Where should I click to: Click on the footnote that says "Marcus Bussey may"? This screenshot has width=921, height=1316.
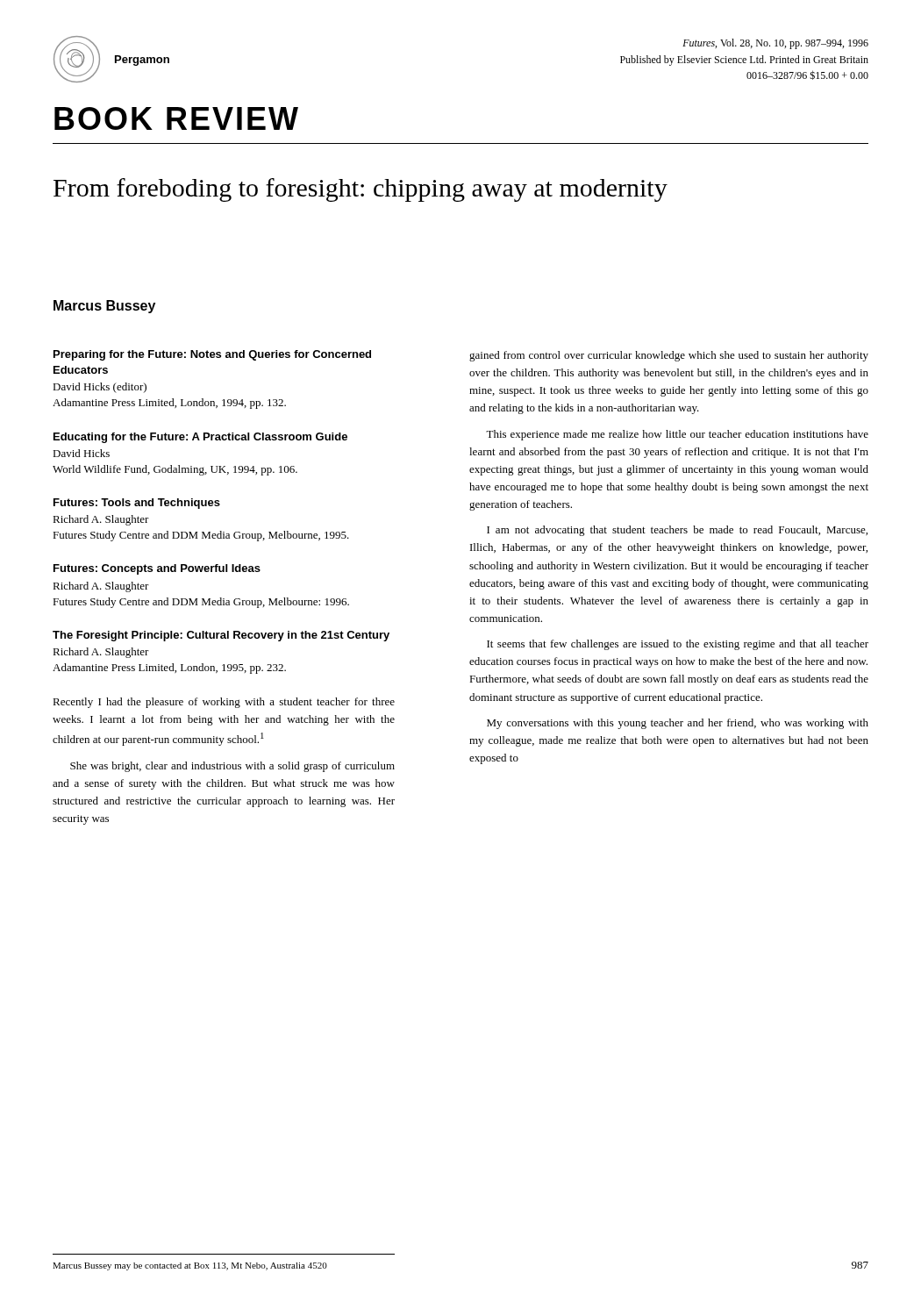[224, 1265]
